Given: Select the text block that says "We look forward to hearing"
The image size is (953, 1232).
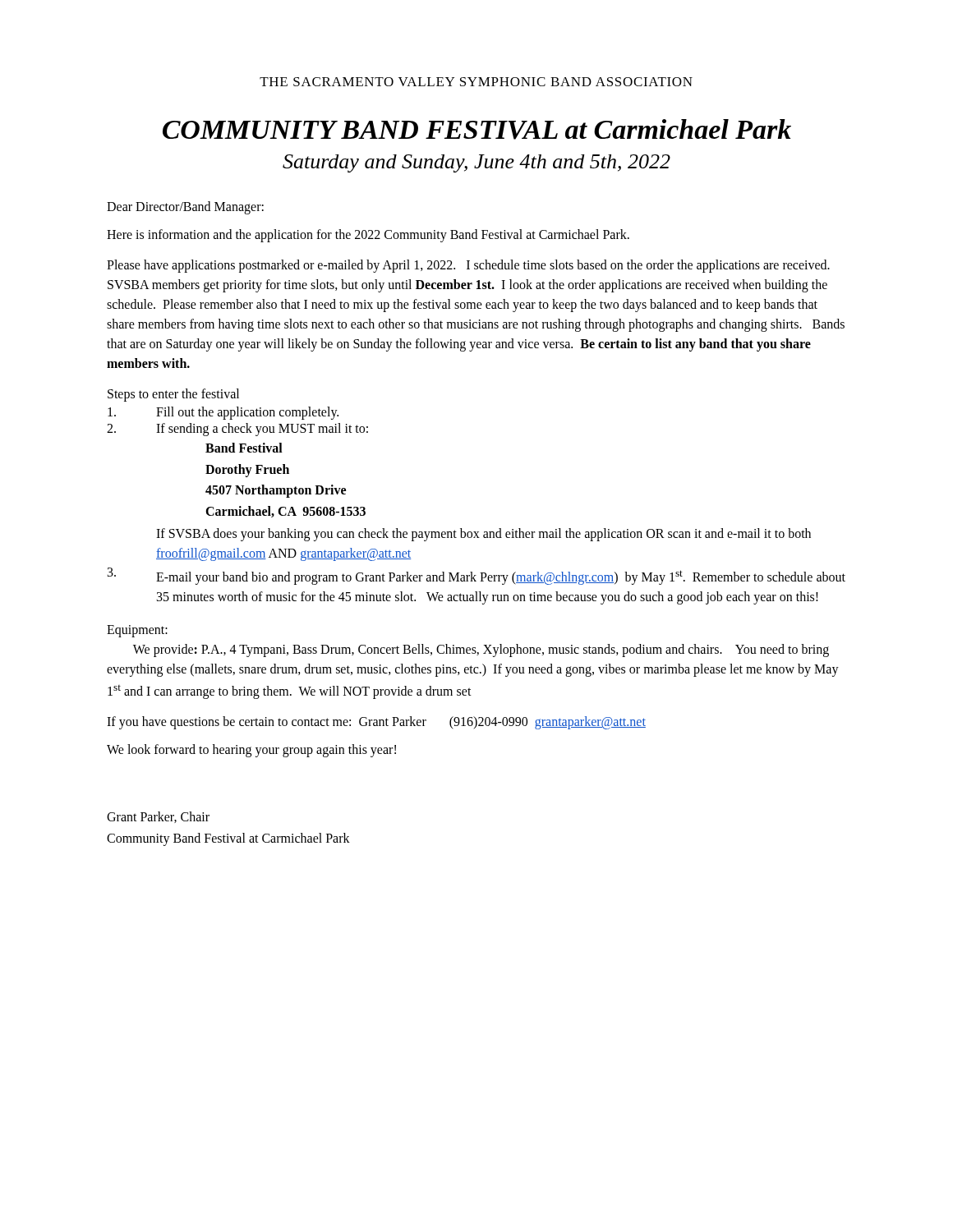Looking at the screenshot, I should (x=252, y=750).
